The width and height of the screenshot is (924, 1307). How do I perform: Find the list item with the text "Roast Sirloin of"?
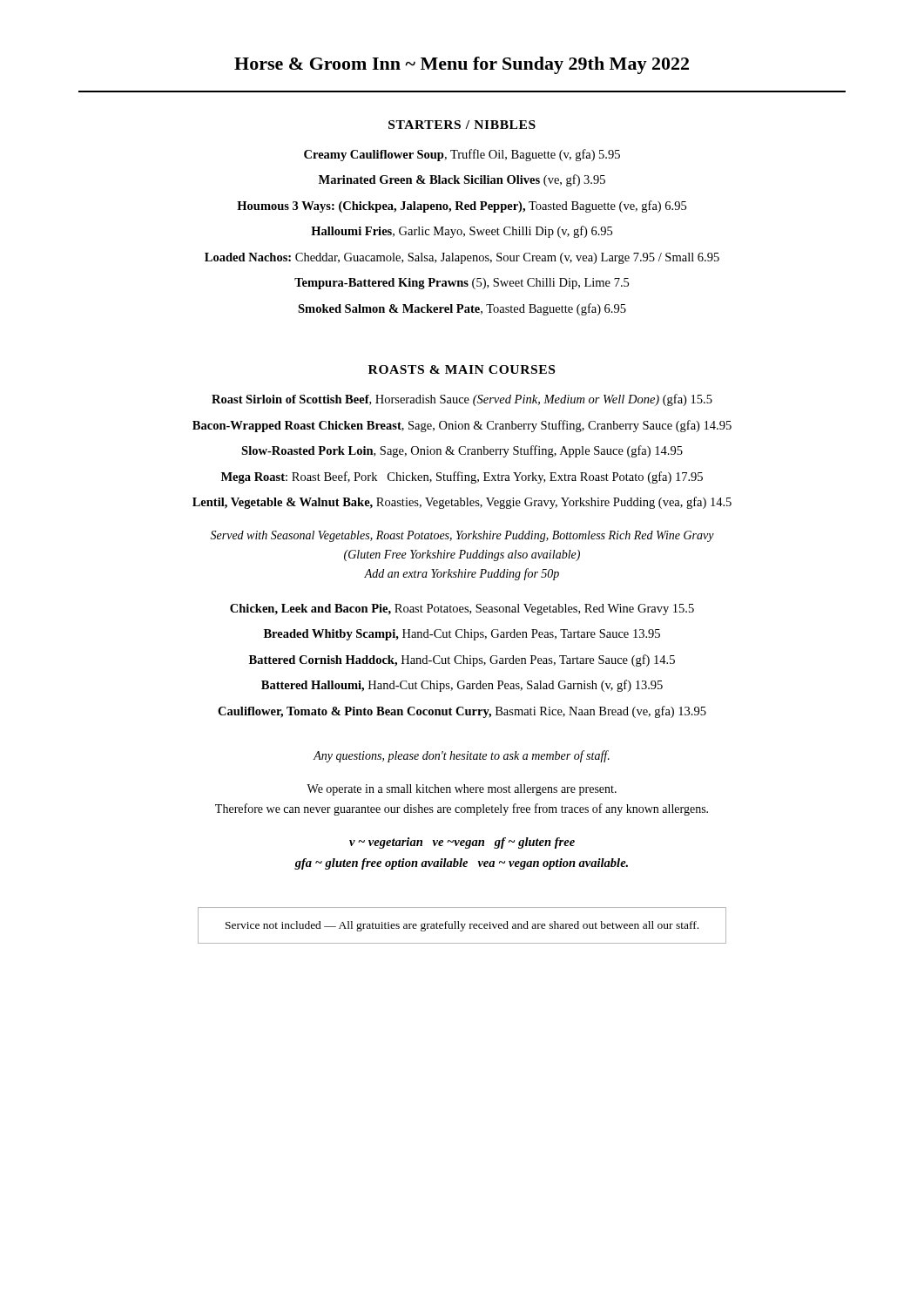(x=462, y=399)
